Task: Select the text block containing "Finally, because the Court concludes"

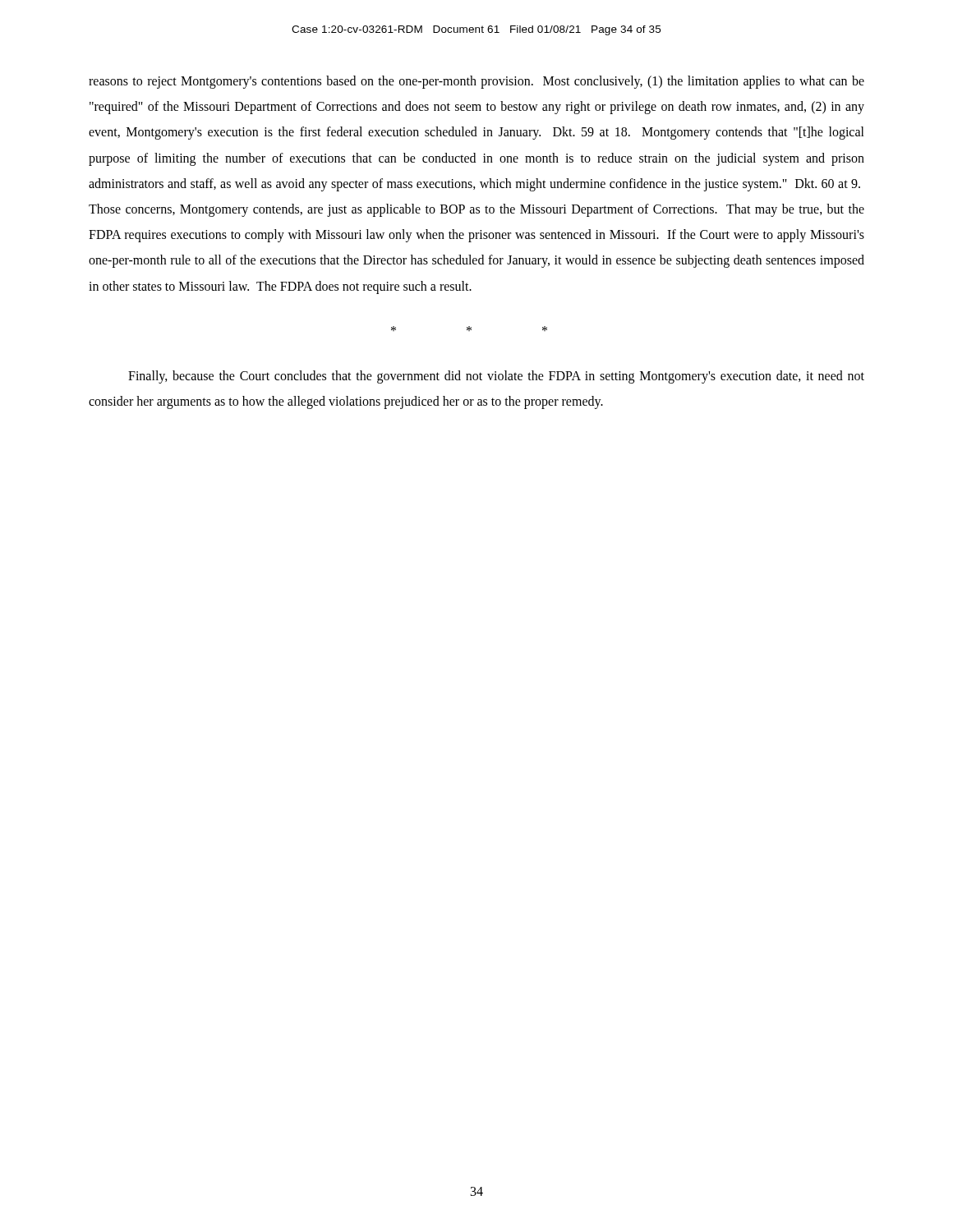Action: 476,388
